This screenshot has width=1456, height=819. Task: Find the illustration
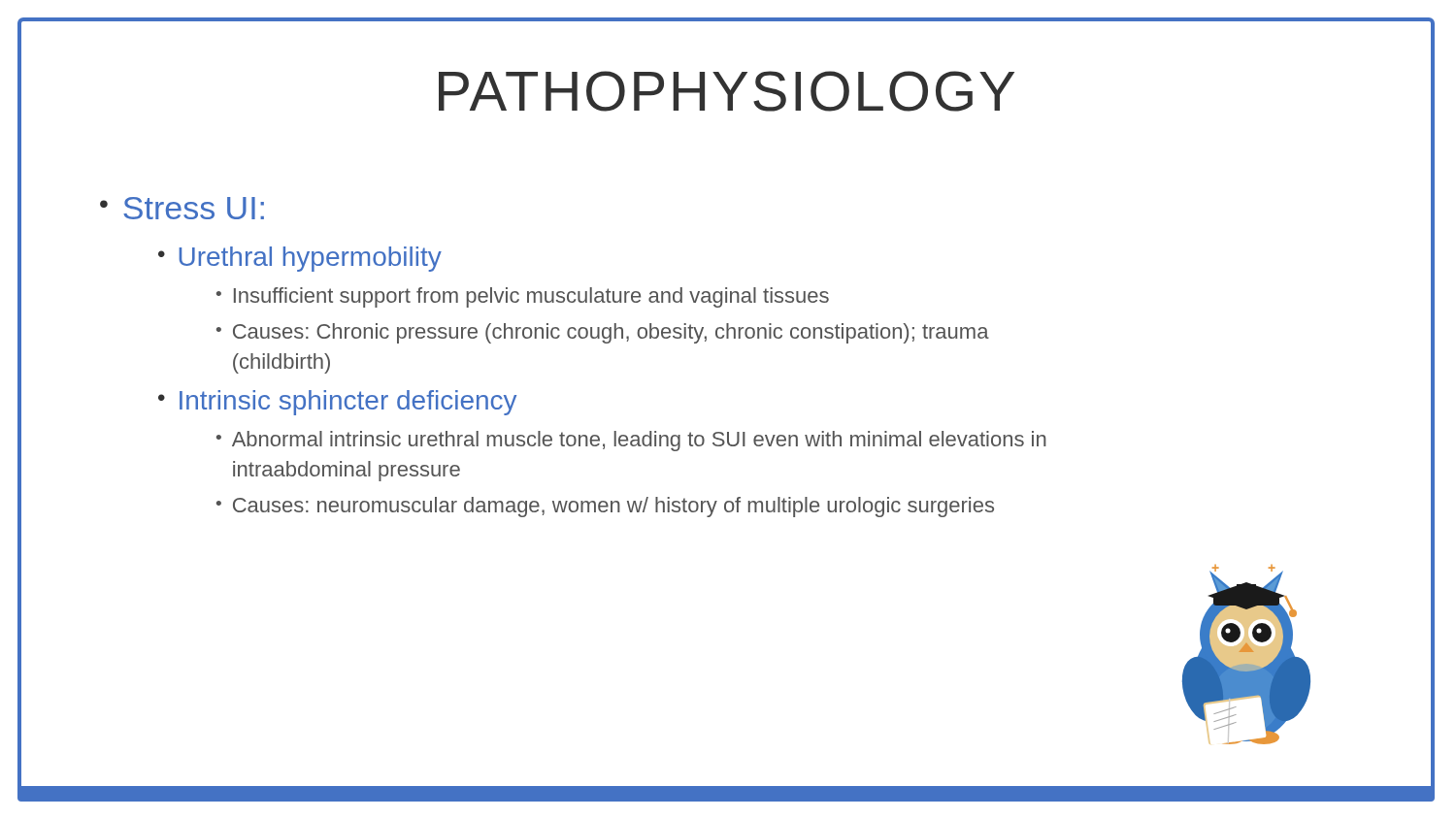coord(1246,652)
